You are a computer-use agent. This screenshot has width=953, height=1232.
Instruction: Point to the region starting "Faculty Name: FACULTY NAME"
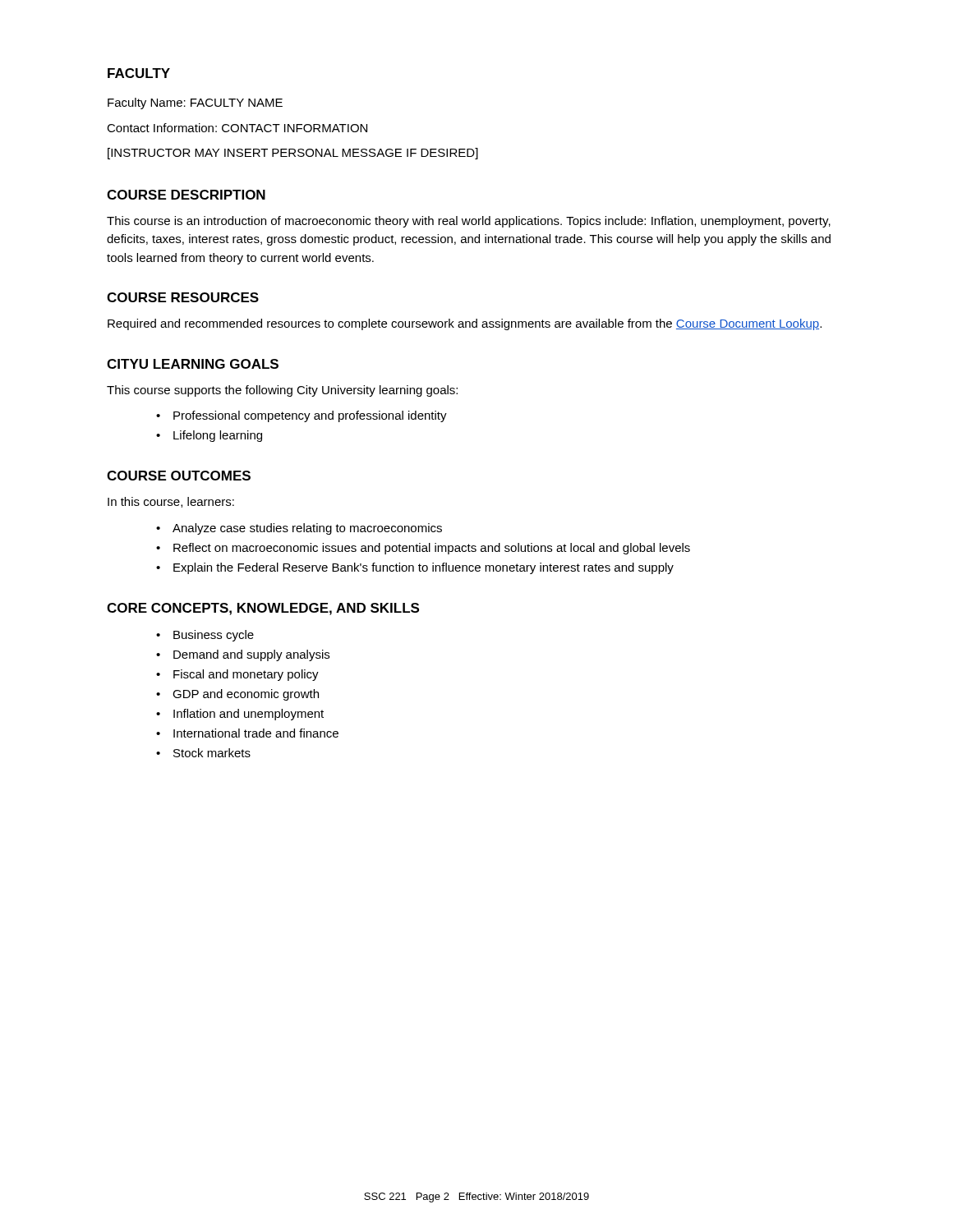tap(195, 102)
